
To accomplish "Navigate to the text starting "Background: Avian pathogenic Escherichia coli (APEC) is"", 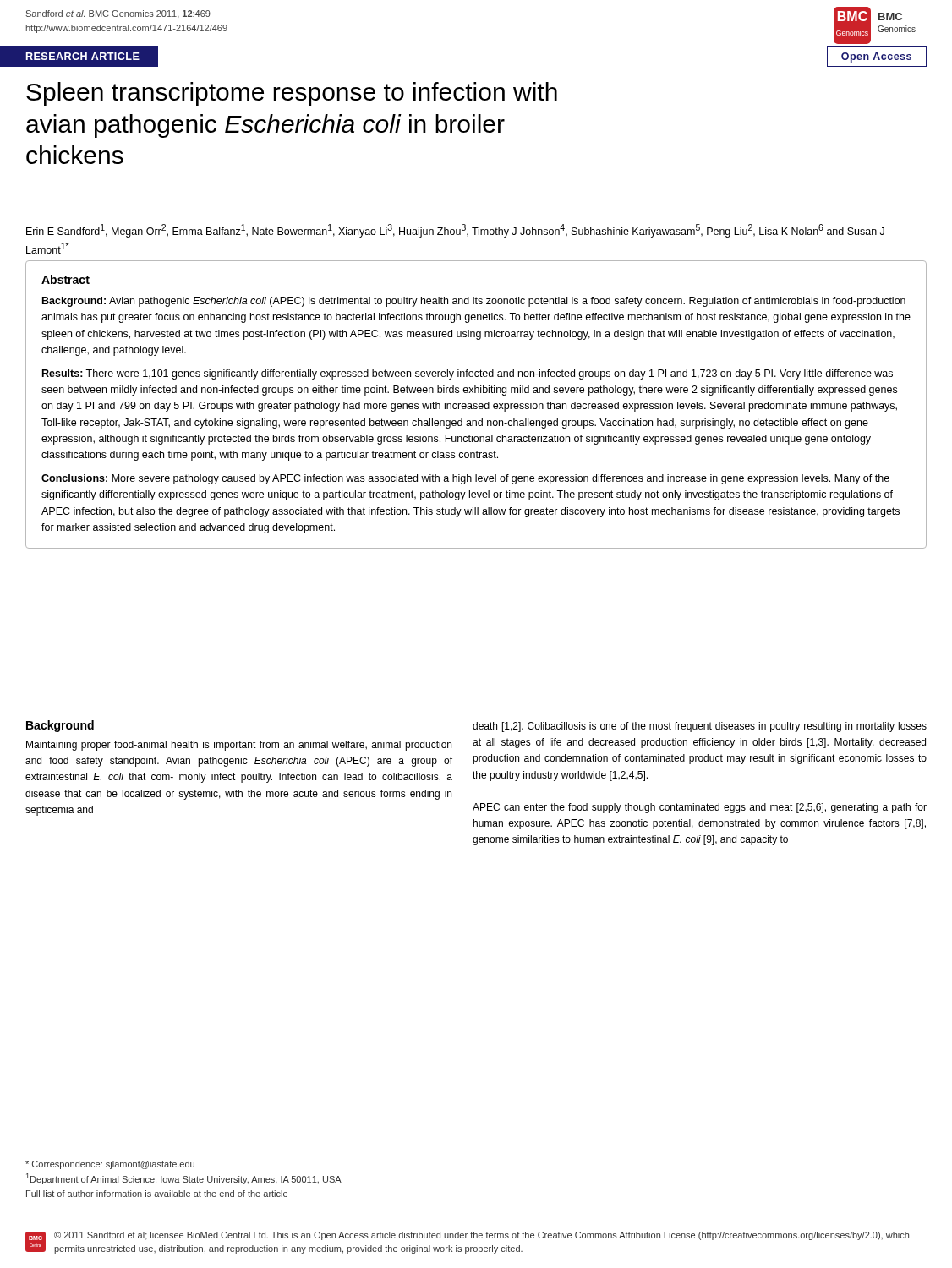I will coord(476,326).
